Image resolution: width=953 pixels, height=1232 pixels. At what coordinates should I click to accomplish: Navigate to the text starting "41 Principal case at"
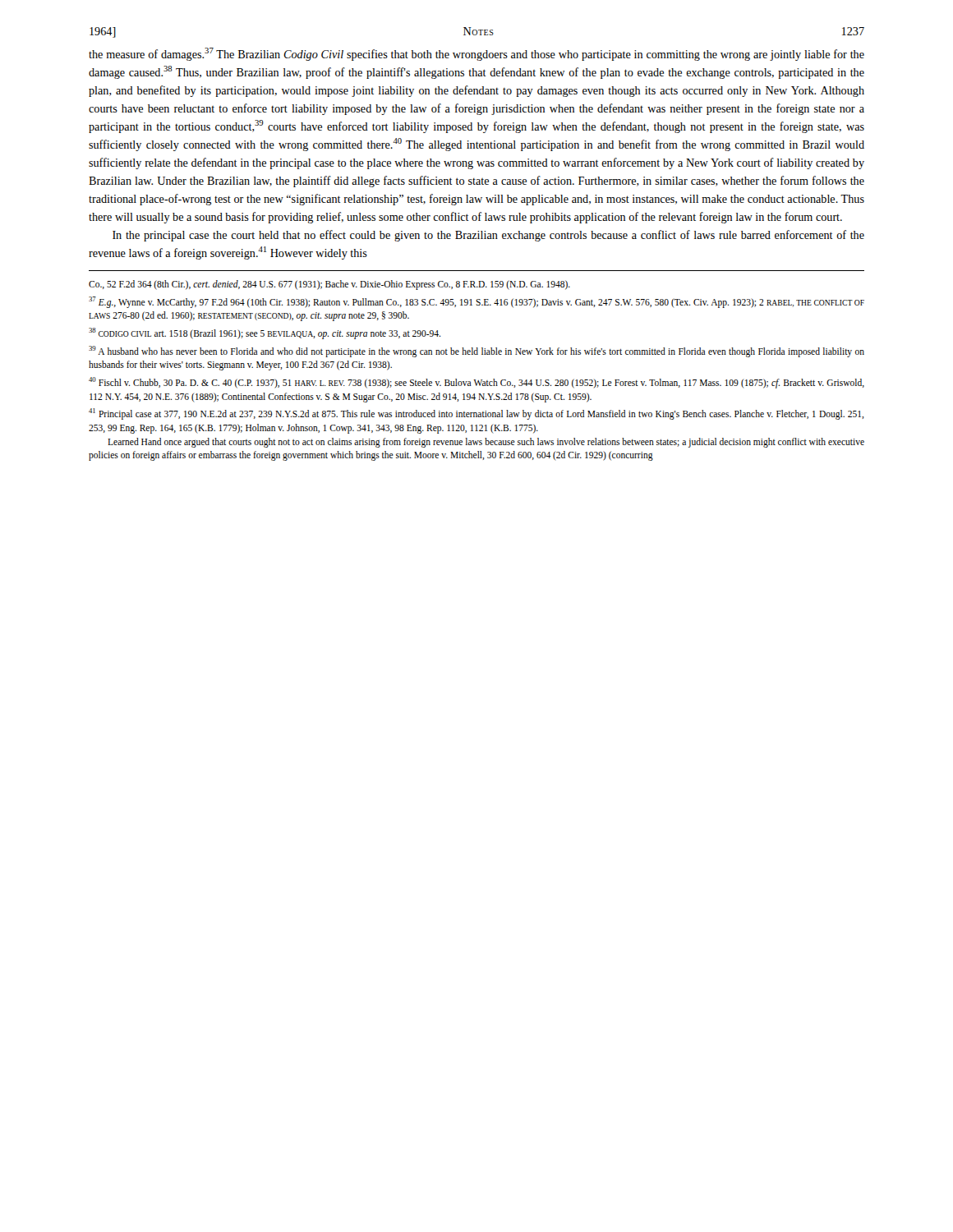pos(476,435)
